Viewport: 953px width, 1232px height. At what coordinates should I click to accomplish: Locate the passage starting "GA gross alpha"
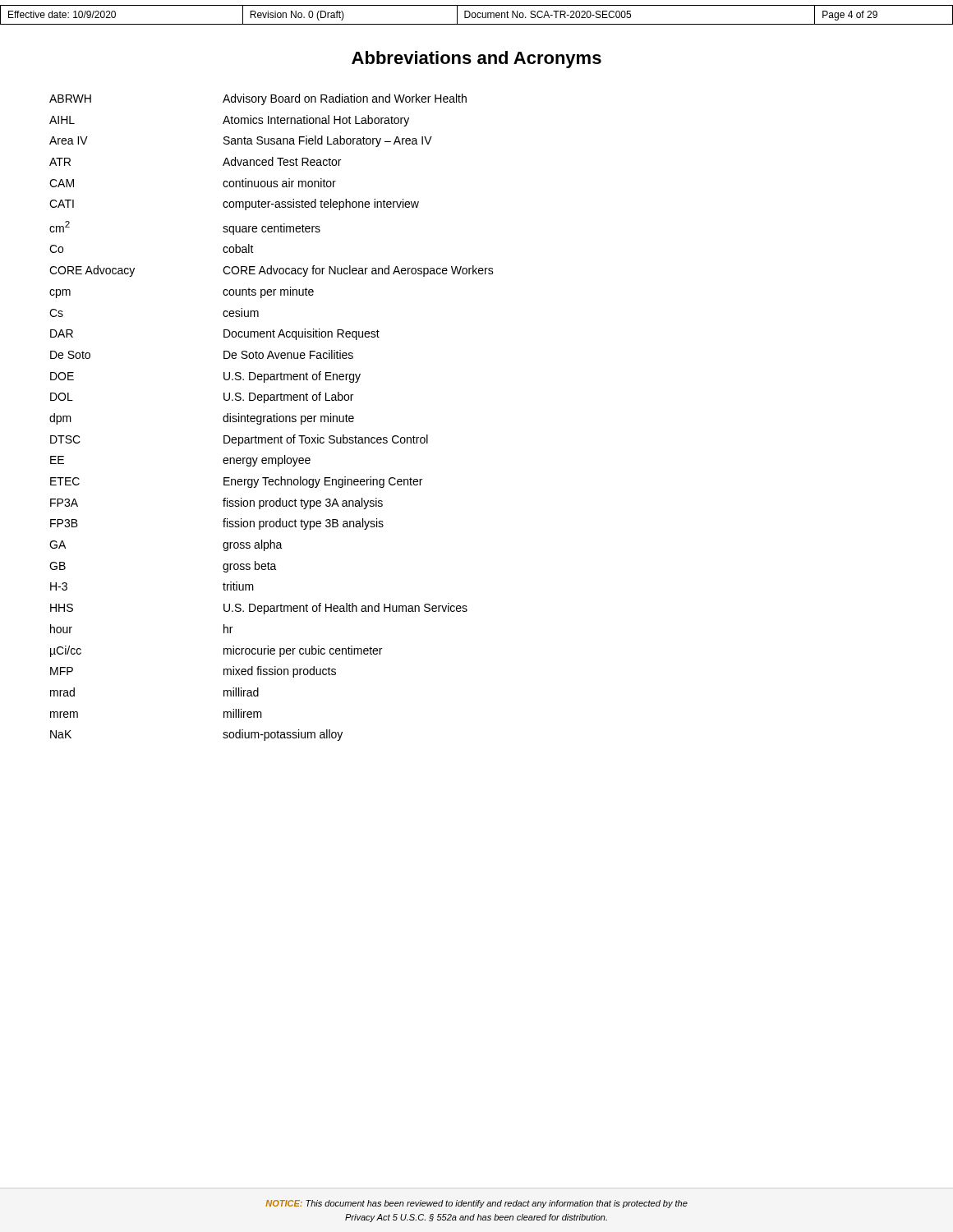(54, 545)
